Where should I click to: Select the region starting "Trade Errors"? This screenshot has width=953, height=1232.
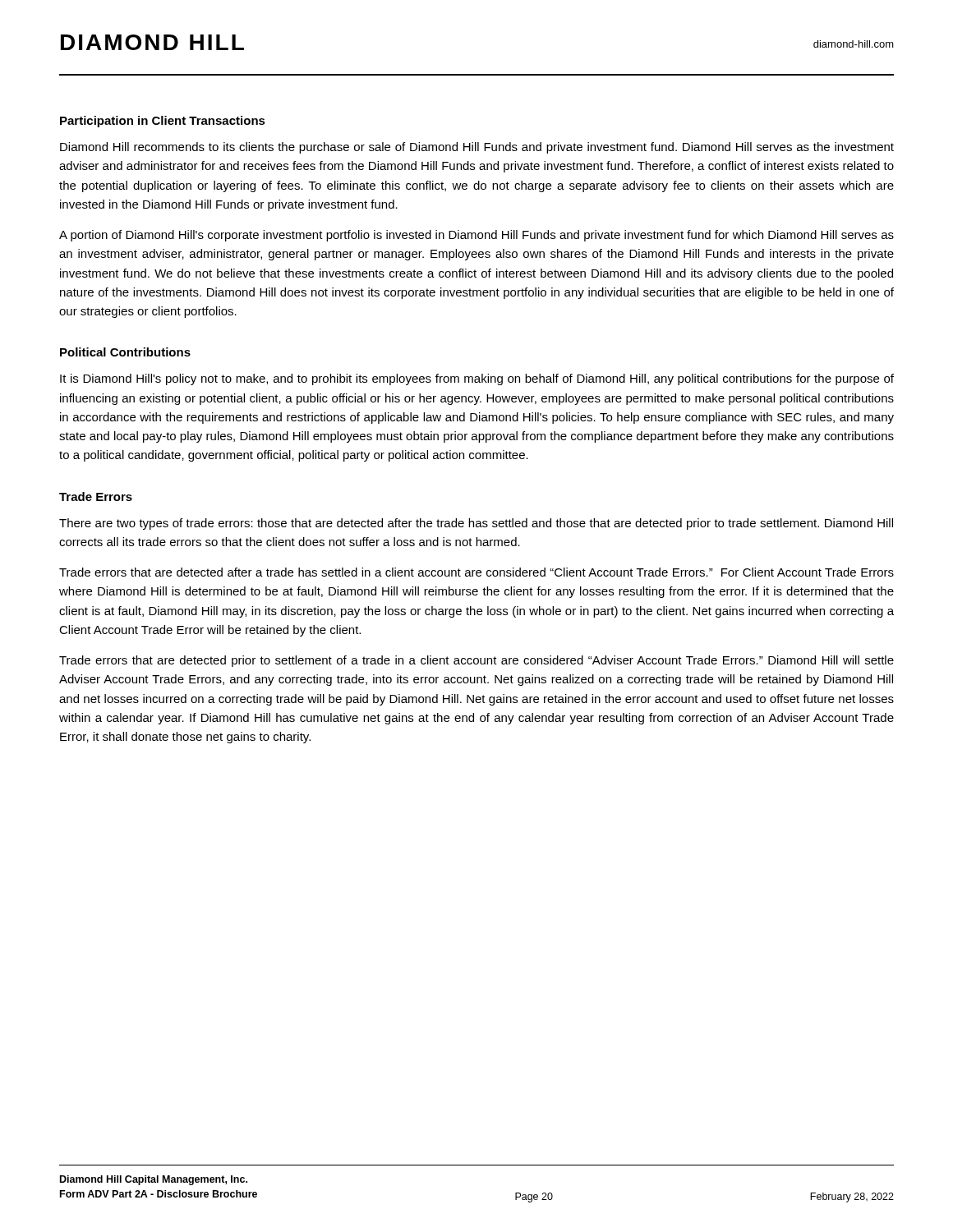point(96,496)
